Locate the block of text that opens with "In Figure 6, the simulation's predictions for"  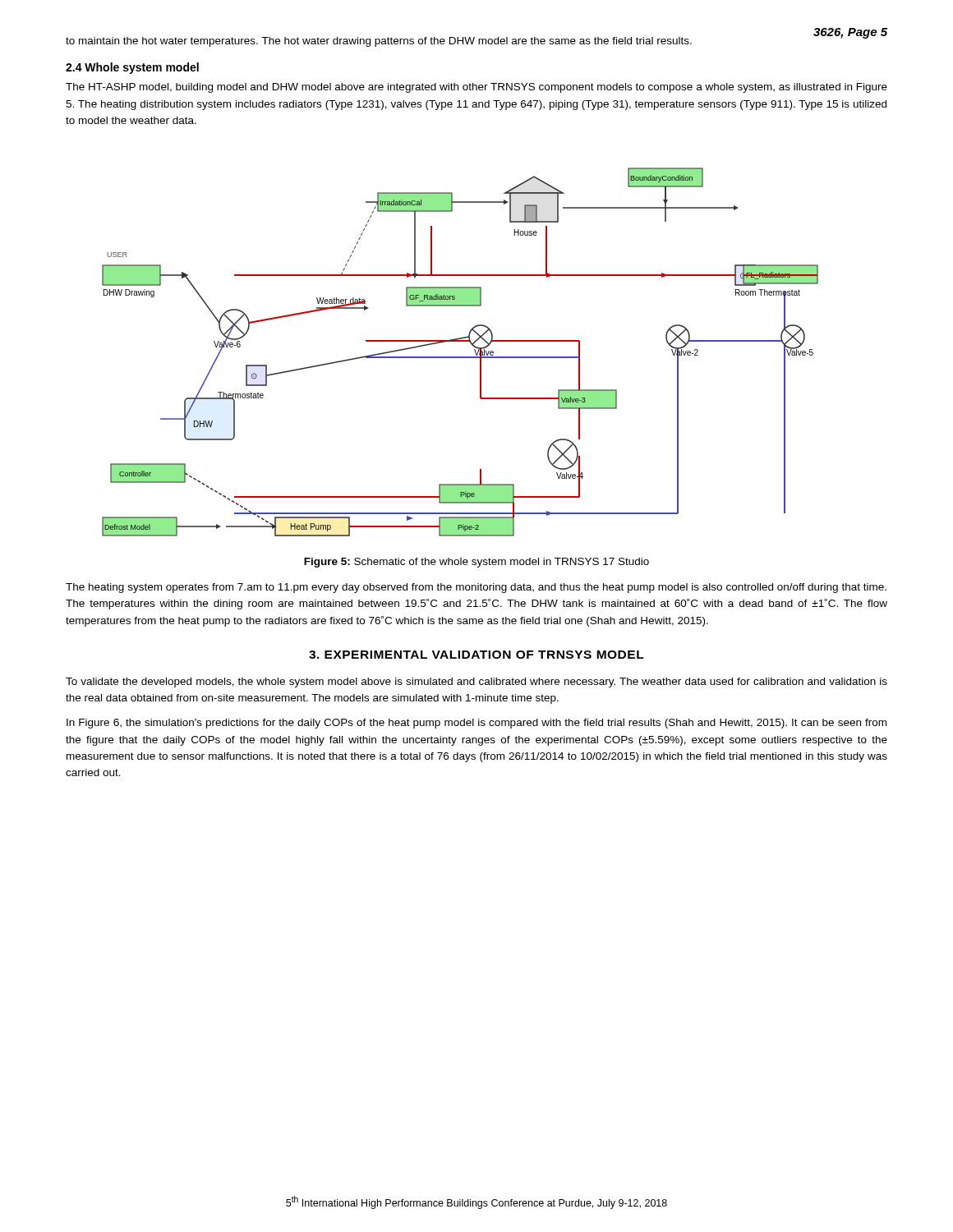pyautogui.click(x=476, y=748)
